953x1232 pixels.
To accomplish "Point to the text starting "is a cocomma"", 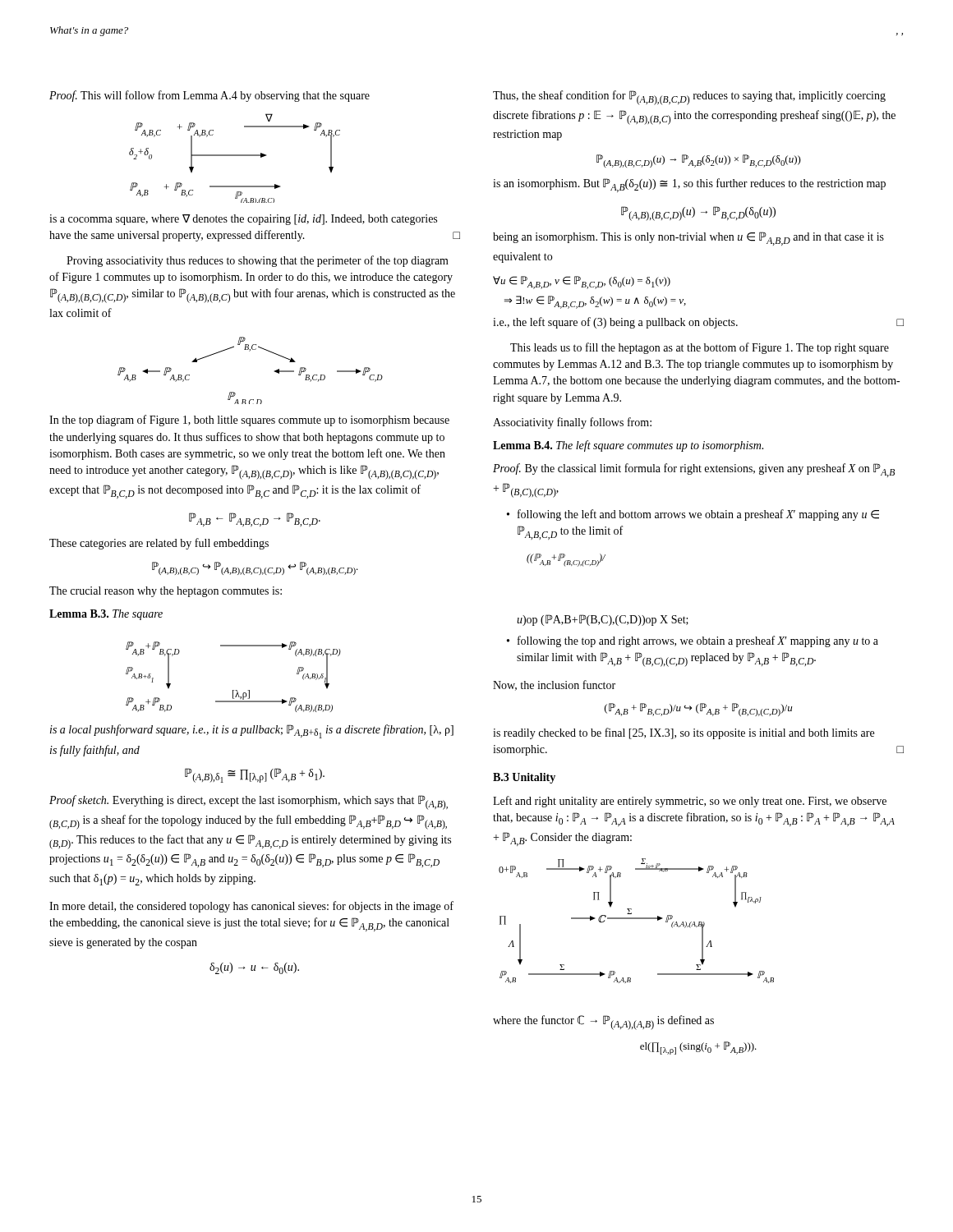I will point(255,229).
